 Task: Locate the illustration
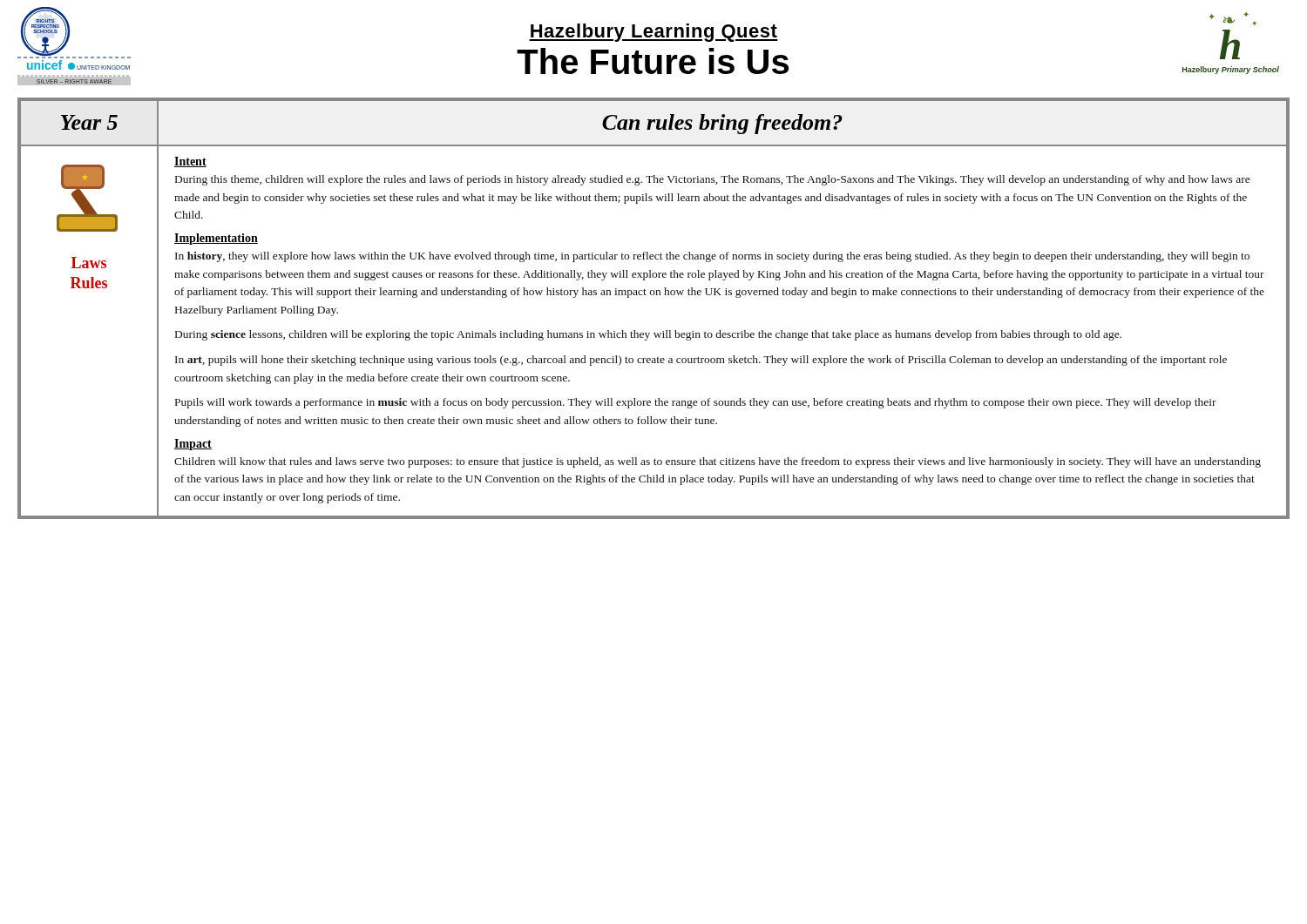click(89, 201)
